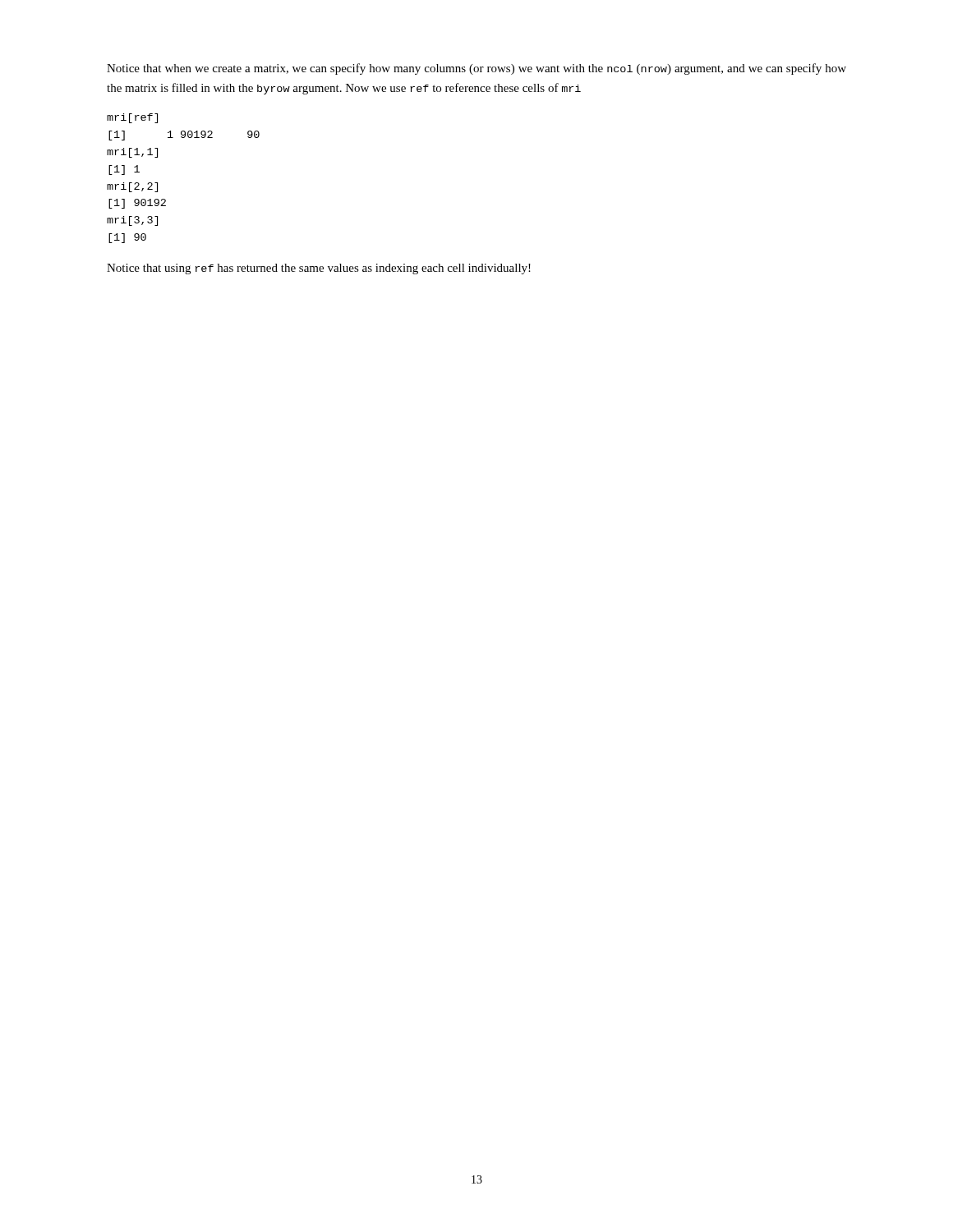This screenshot has height=1232, width=953.
Task: Where is the passage that starts "mri[ref] [1] 1 90192 90 mri[1,1] [1]"?
Action: [x=132, y=118]
